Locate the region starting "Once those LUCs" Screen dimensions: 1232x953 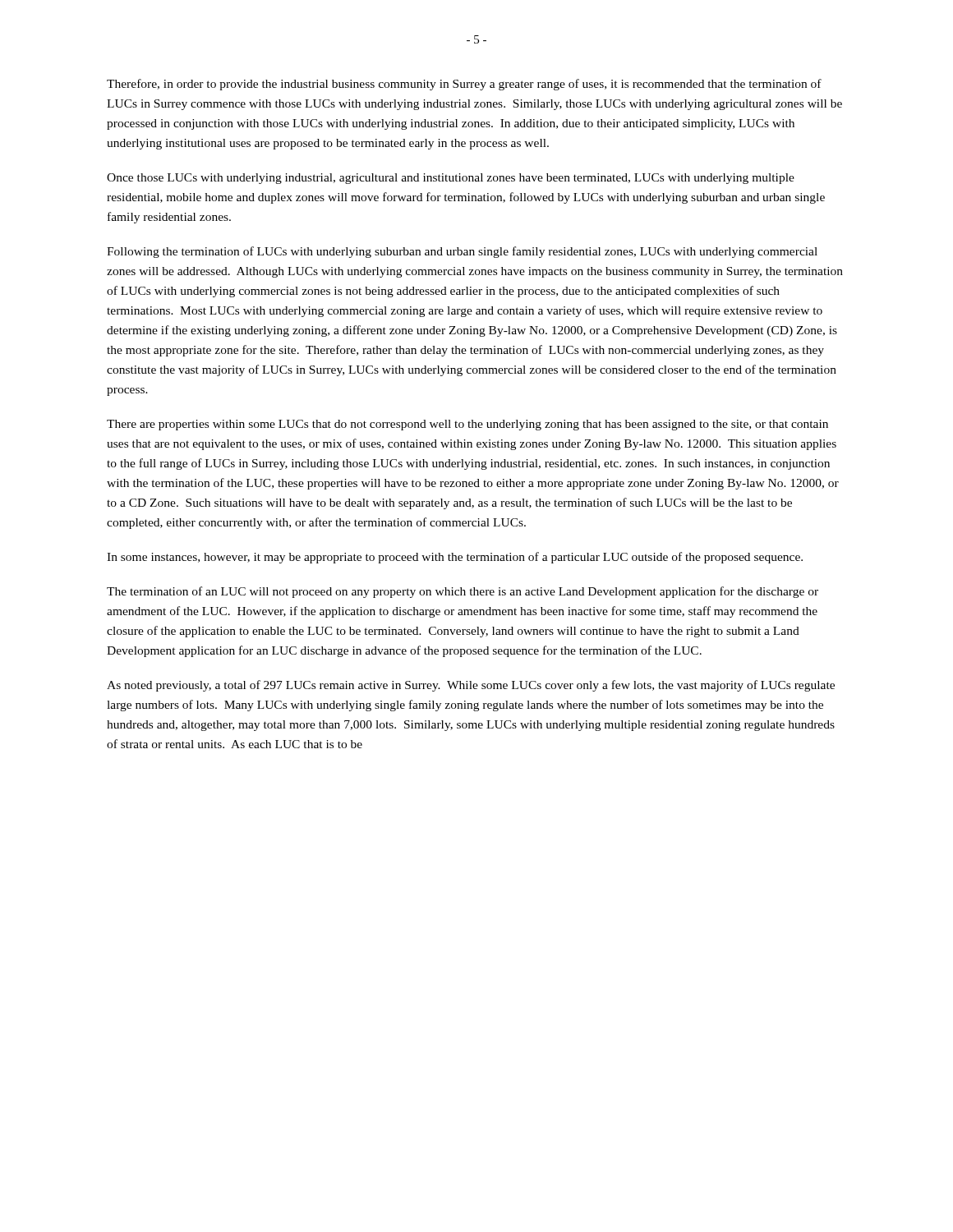coord(466,197)
